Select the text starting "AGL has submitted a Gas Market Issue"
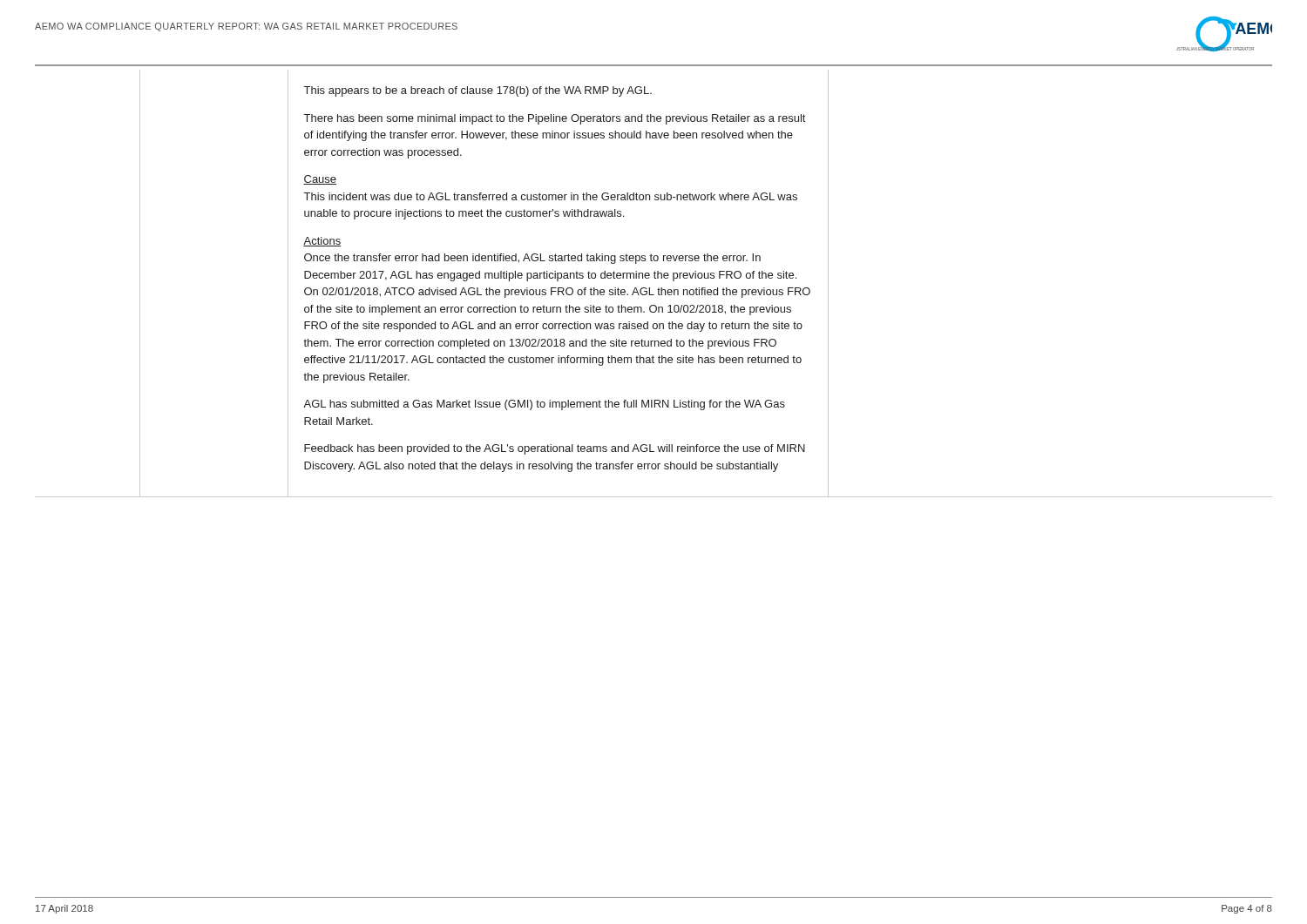The height and width of the screenshot is (924, 1307). click(x=544, y=412)
